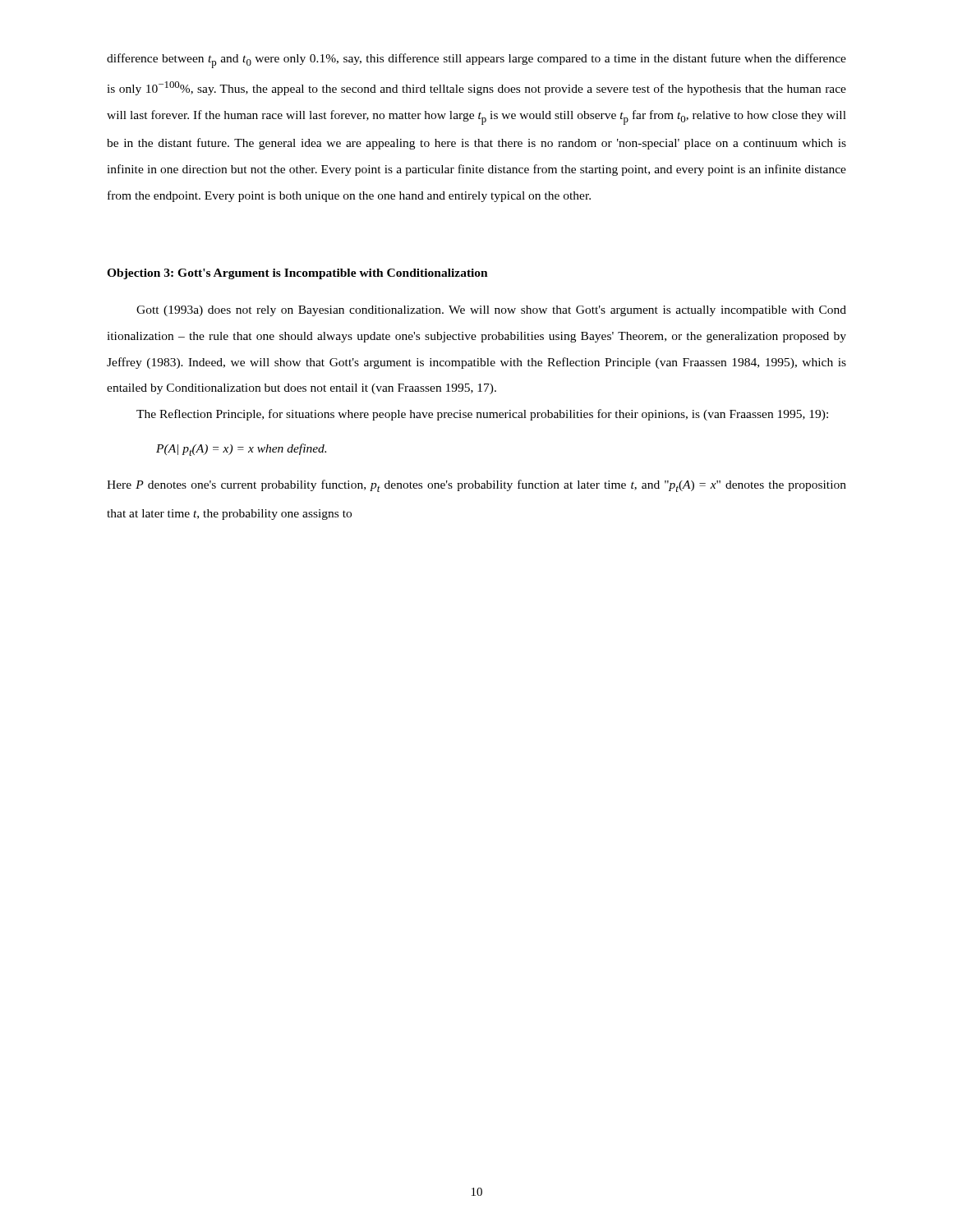The width and height of the screenshot is (953, 1232).
Task: Click the passage that begins "The Reflection Principle, for situations where"
Action: pyautogui.click(x=483, y=414)
